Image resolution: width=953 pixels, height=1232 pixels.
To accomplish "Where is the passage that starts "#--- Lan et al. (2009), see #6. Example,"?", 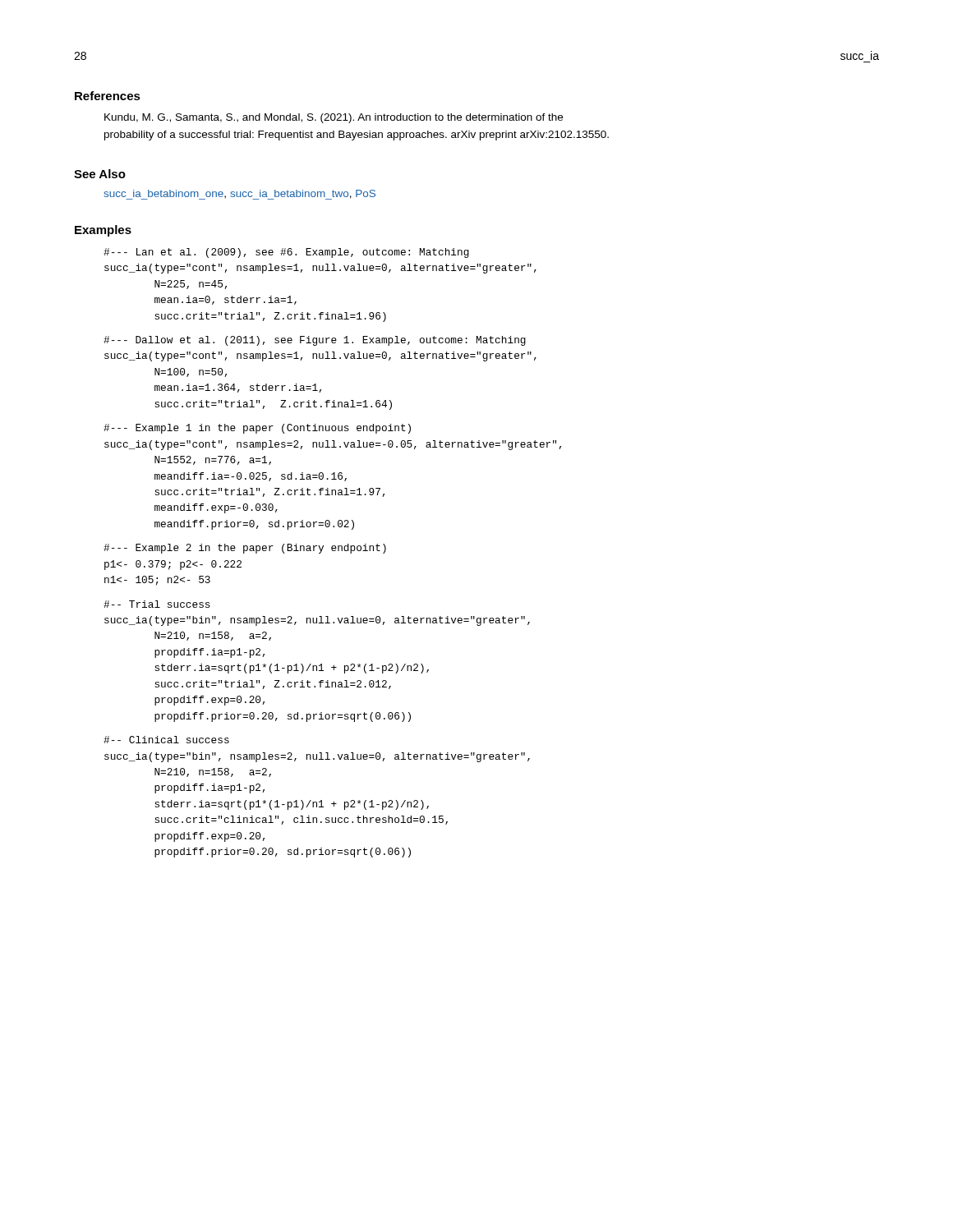I will click(x=286, y=253).
